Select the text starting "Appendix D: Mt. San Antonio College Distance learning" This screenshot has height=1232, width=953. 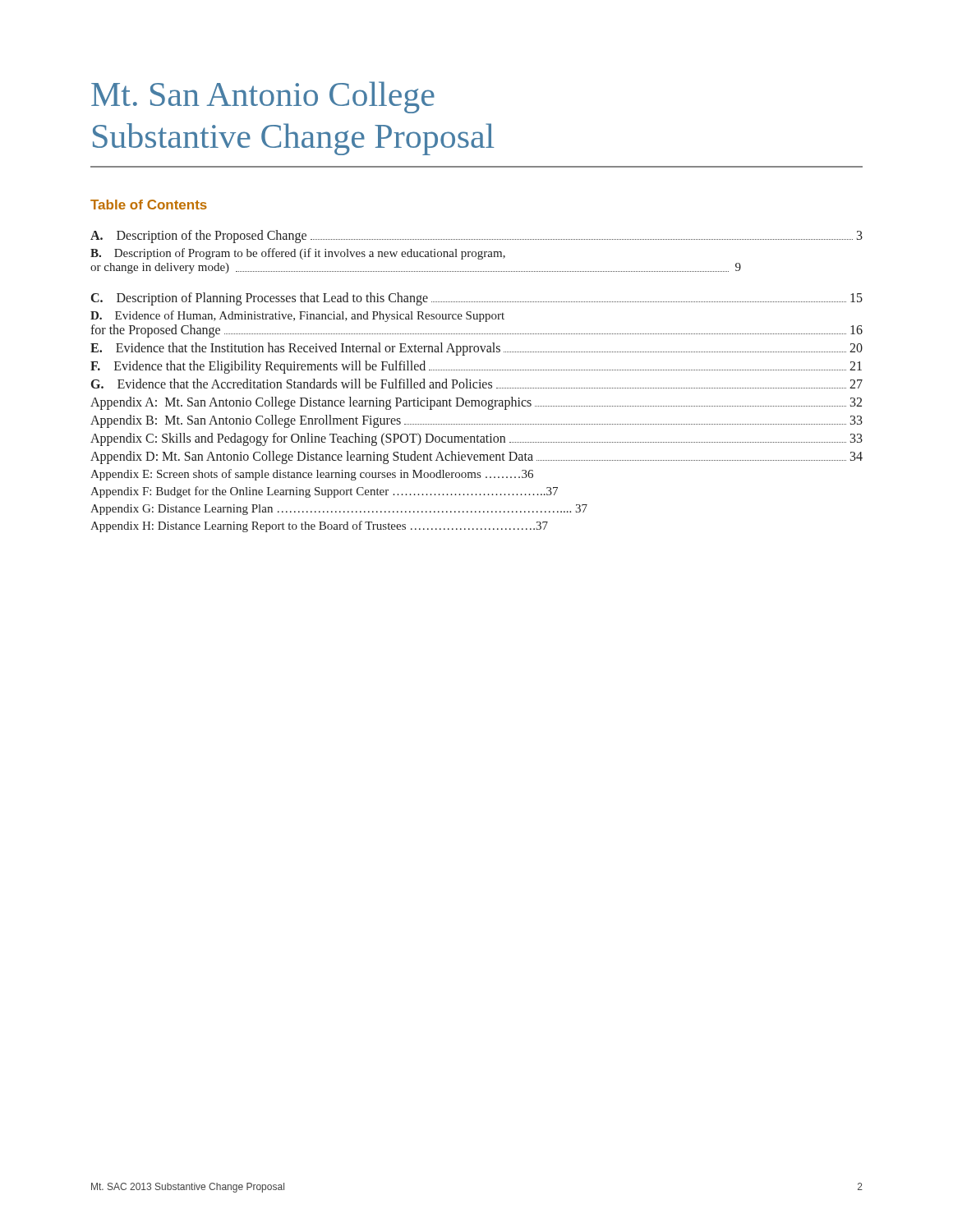[x=476, y=457]
